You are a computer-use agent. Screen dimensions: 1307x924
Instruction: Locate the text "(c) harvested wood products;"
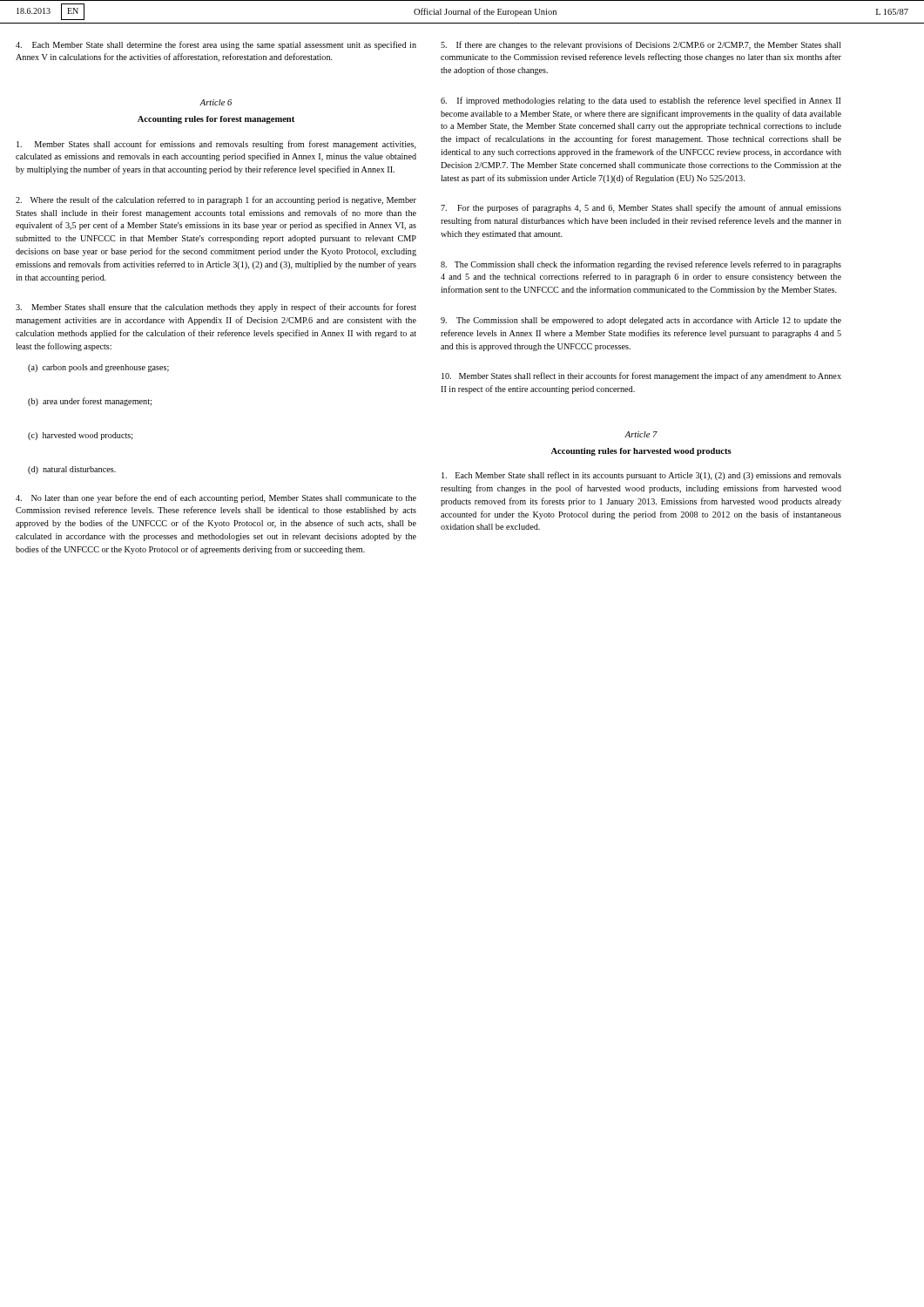point(81,435)
